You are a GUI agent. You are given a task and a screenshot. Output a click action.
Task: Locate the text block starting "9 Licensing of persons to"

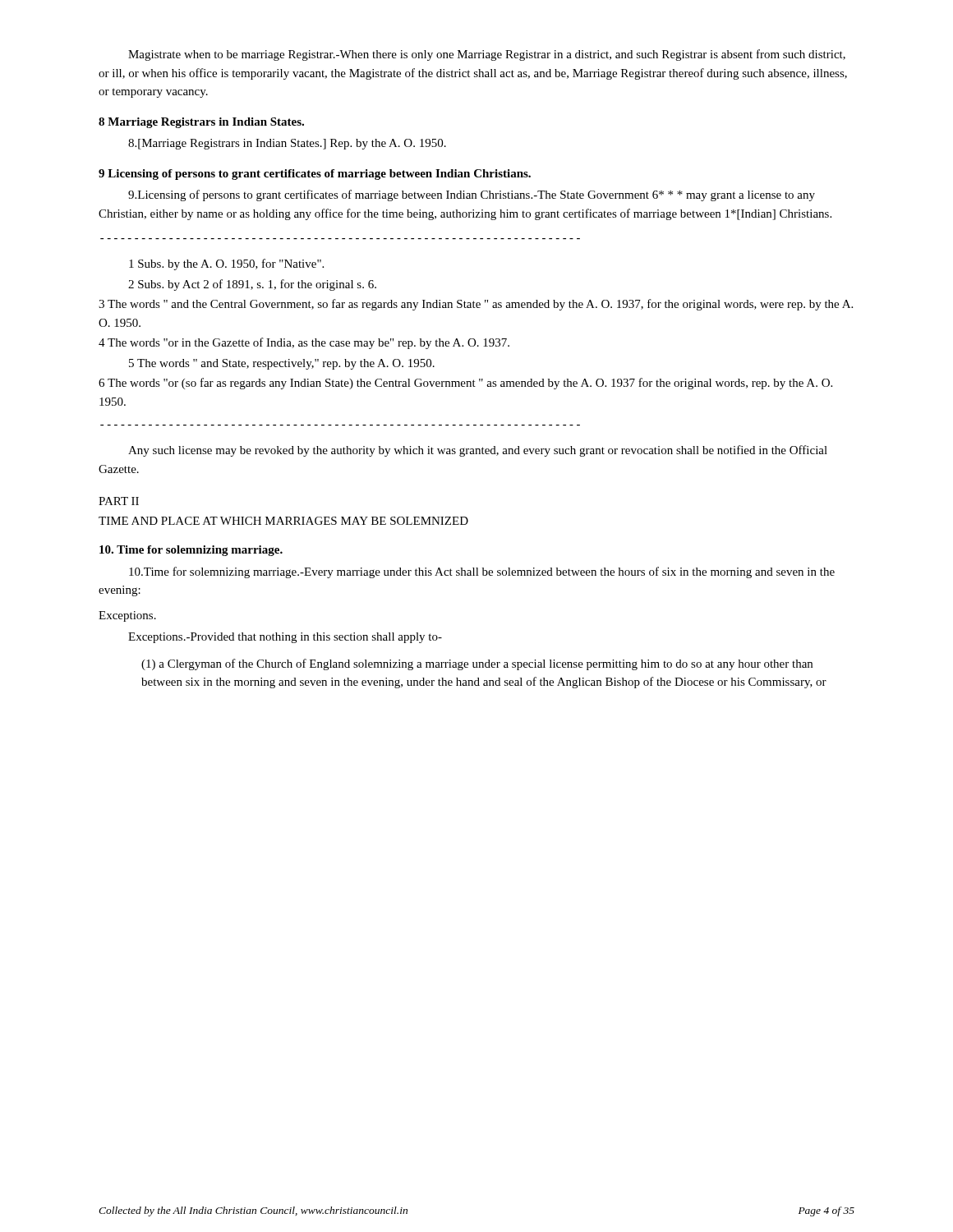476,173
